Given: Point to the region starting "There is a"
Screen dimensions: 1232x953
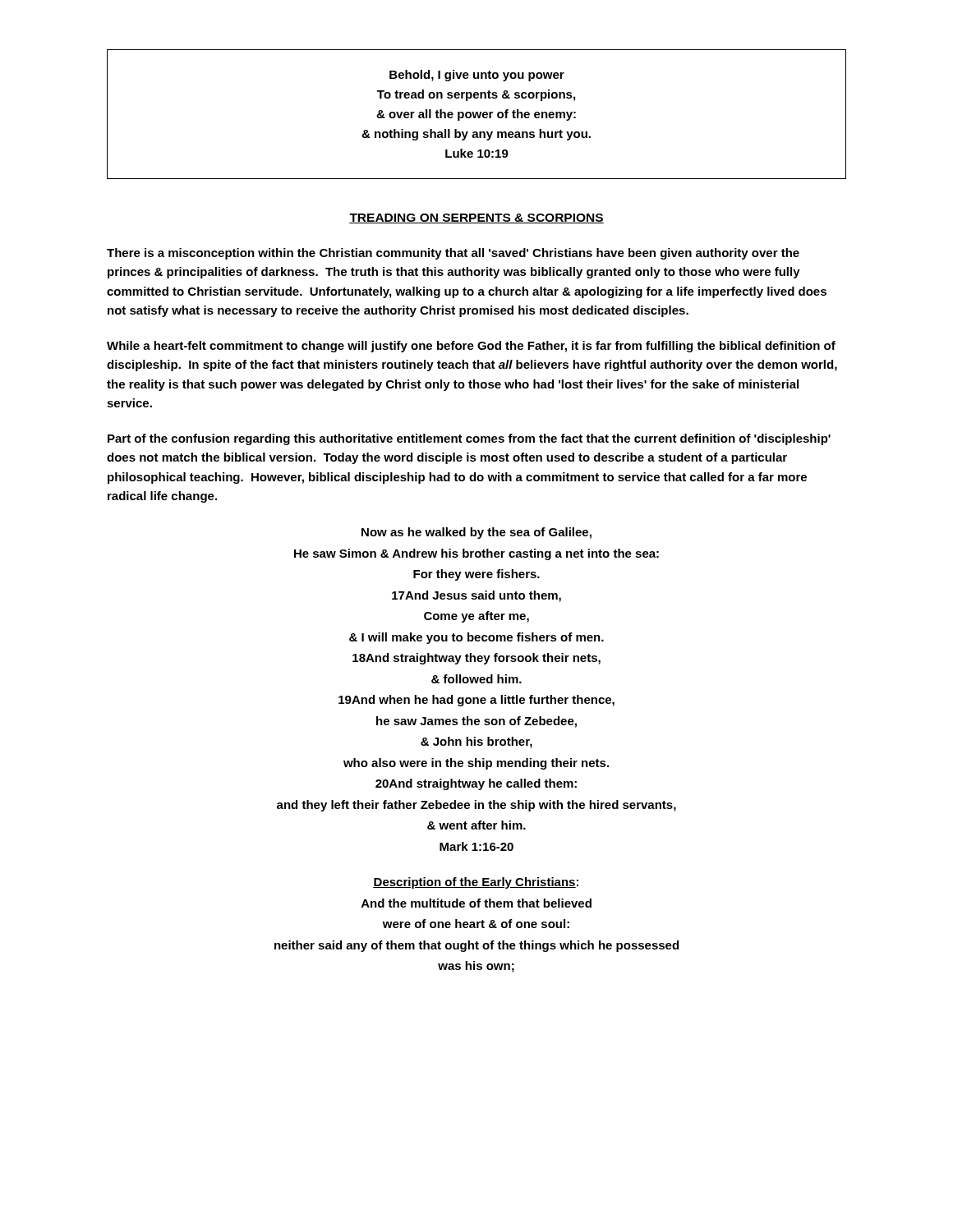Looking at the screenshot, I should coord(467,281).
